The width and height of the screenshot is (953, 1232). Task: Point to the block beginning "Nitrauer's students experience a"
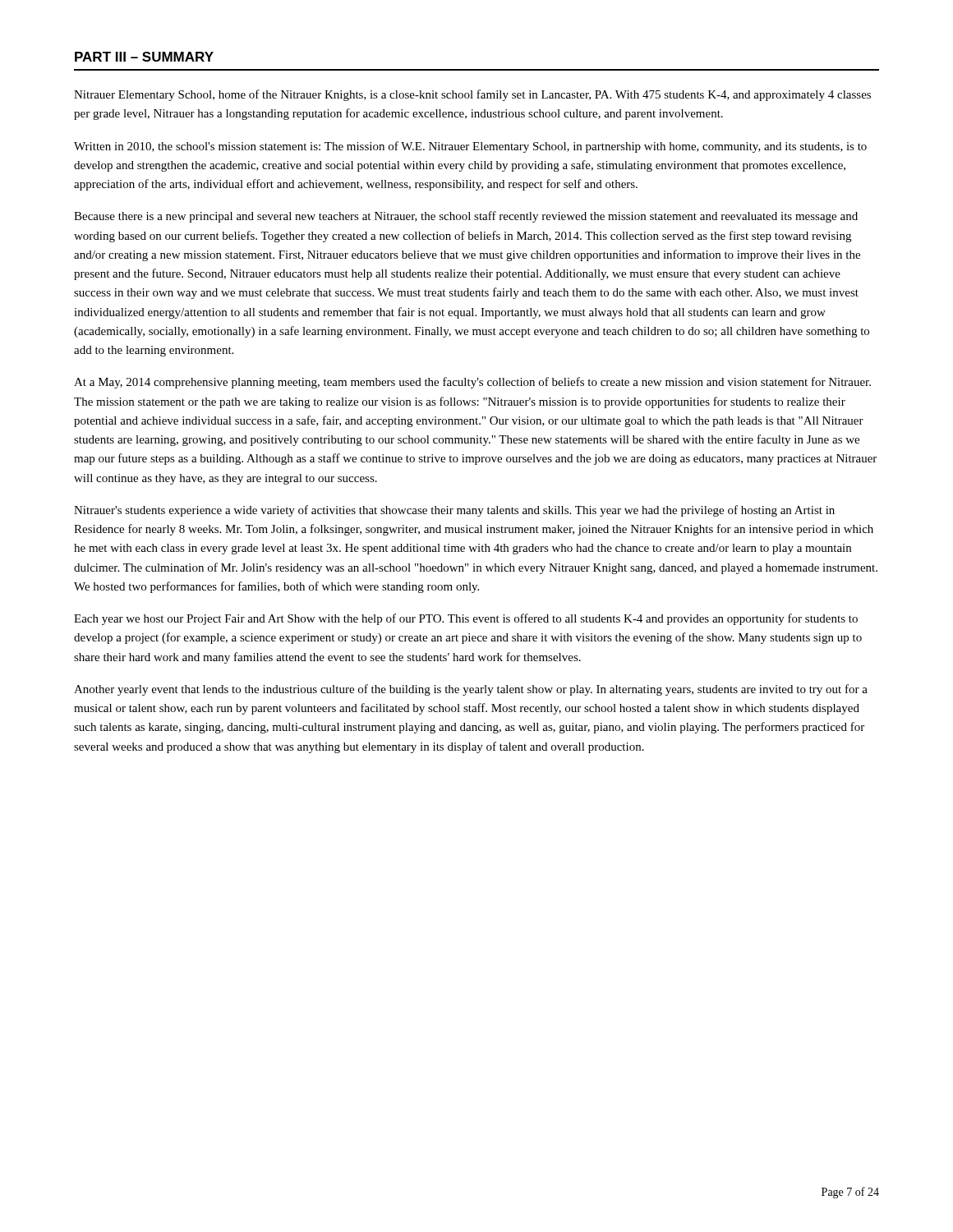click(476, 548)
